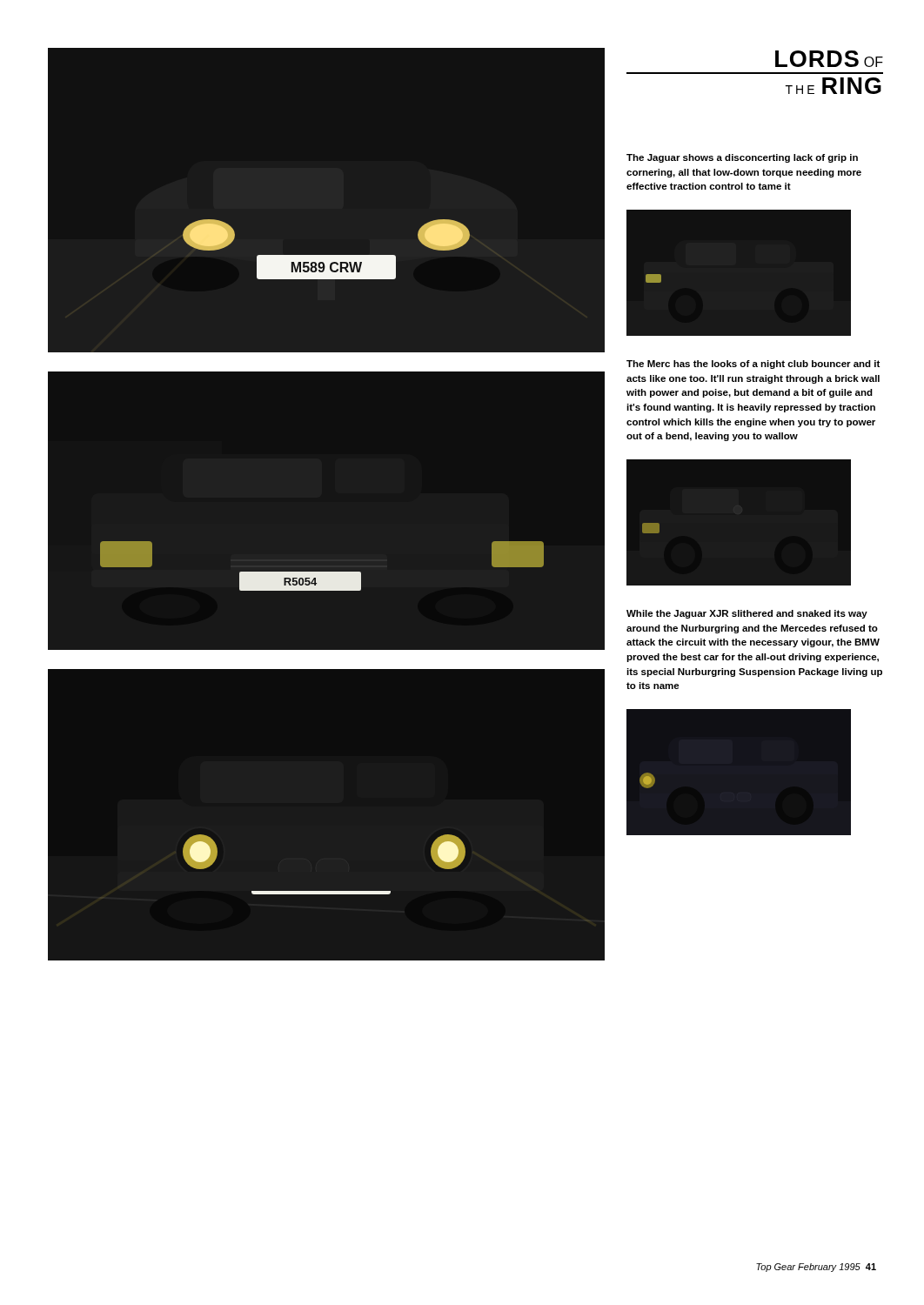Point to "LORDS OF THE RING"

coord(755,73)
